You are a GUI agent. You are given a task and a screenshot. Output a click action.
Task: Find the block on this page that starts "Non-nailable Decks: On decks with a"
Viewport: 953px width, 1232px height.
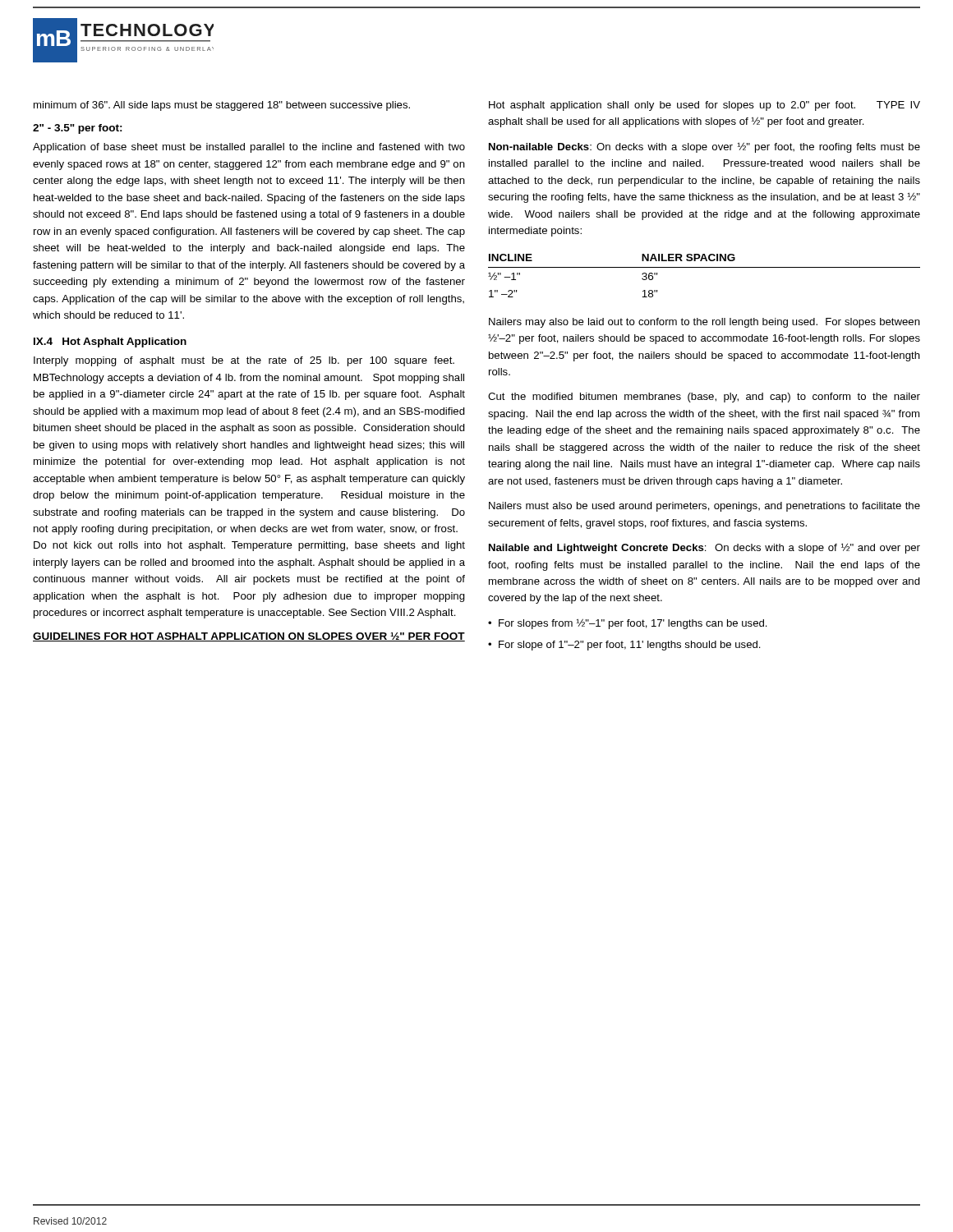(704, 188)
